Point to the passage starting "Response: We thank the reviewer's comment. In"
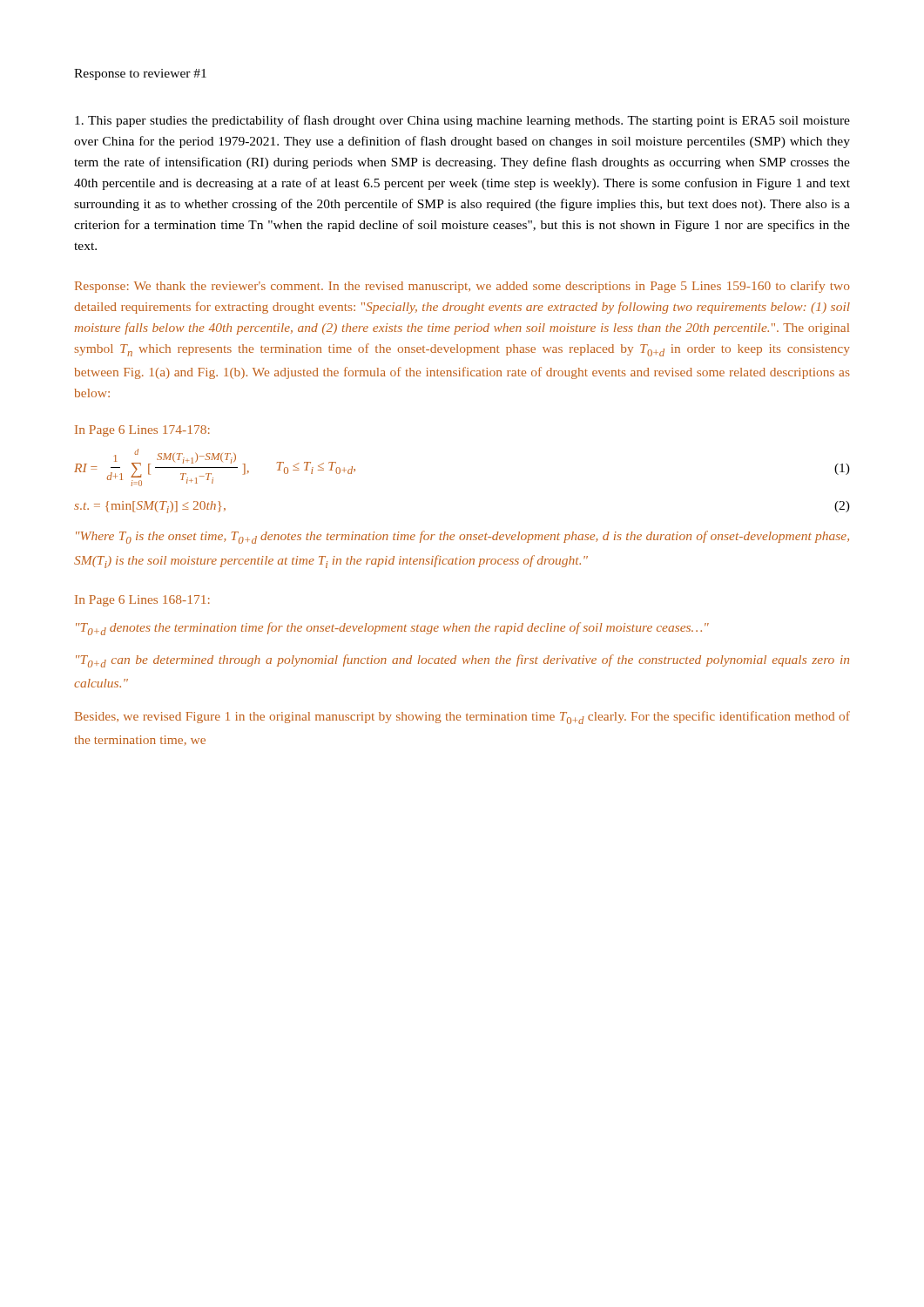924x1307 pixels. [462, 339]
